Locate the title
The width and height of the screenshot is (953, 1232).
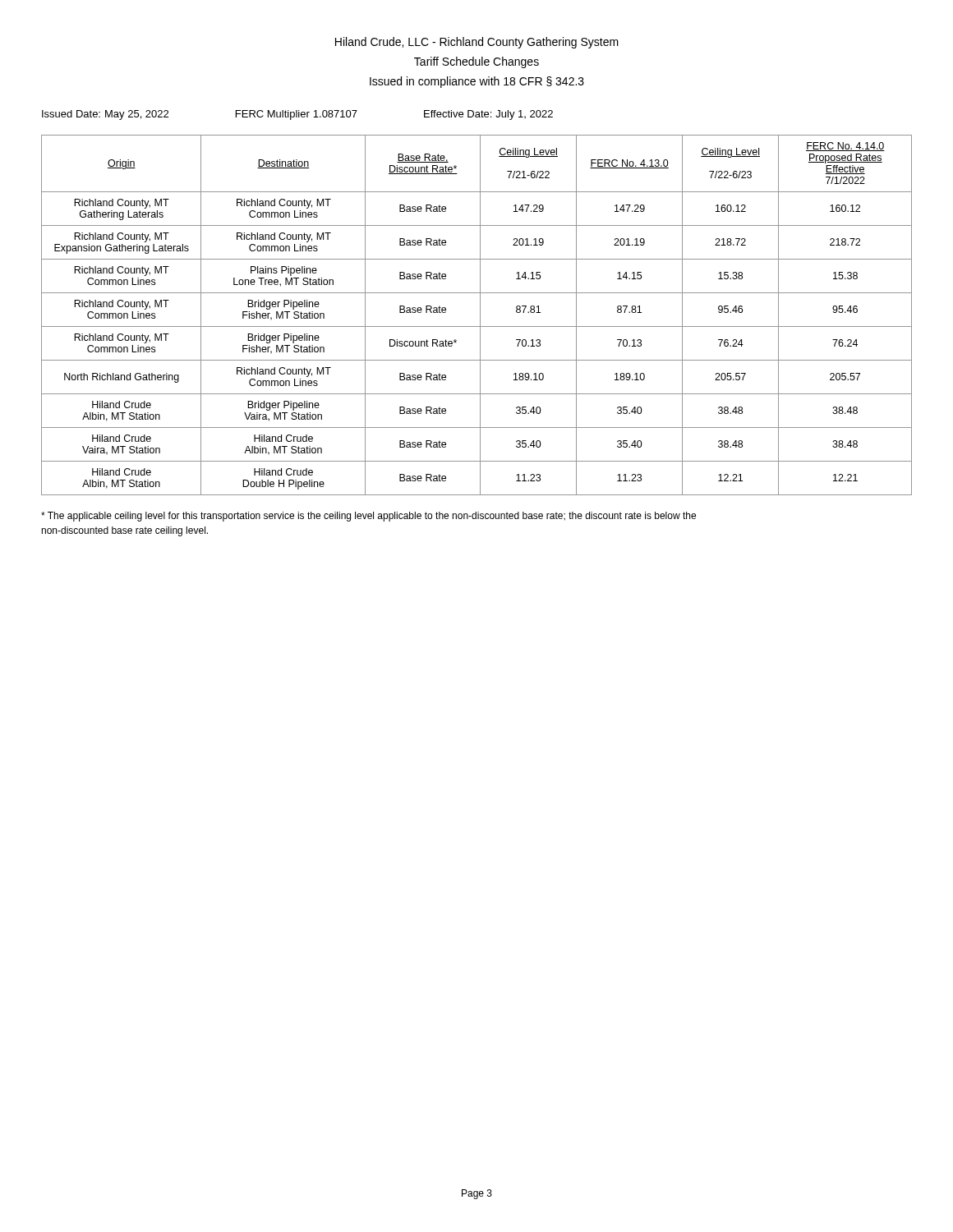coord(476,61)
